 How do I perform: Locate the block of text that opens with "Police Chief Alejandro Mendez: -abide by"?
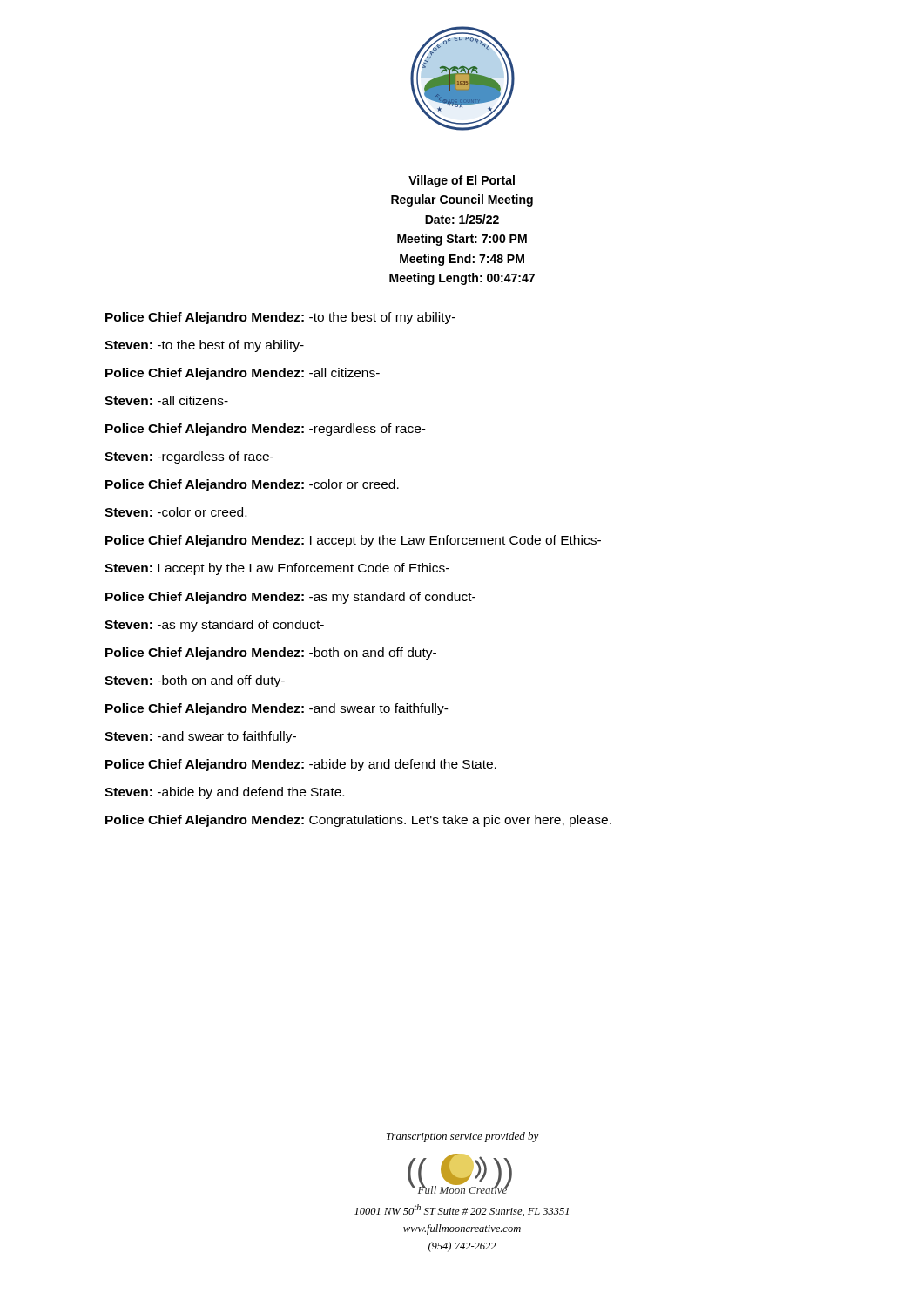click(x=301, y=763)
